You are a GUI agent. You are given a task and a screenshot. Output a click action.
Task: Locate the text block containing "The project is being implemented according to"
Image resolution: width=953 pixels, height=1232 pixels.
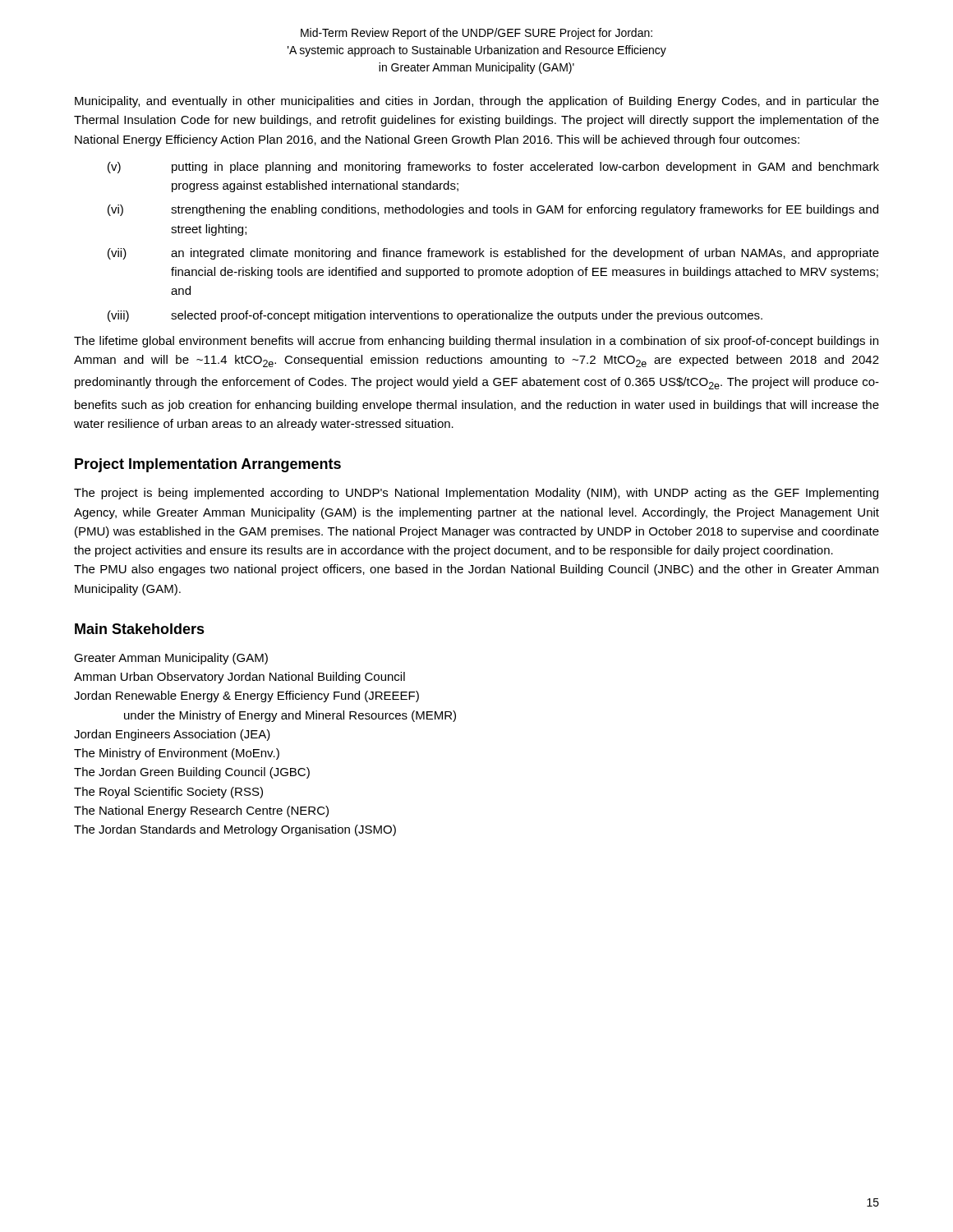tap(476, 540)
